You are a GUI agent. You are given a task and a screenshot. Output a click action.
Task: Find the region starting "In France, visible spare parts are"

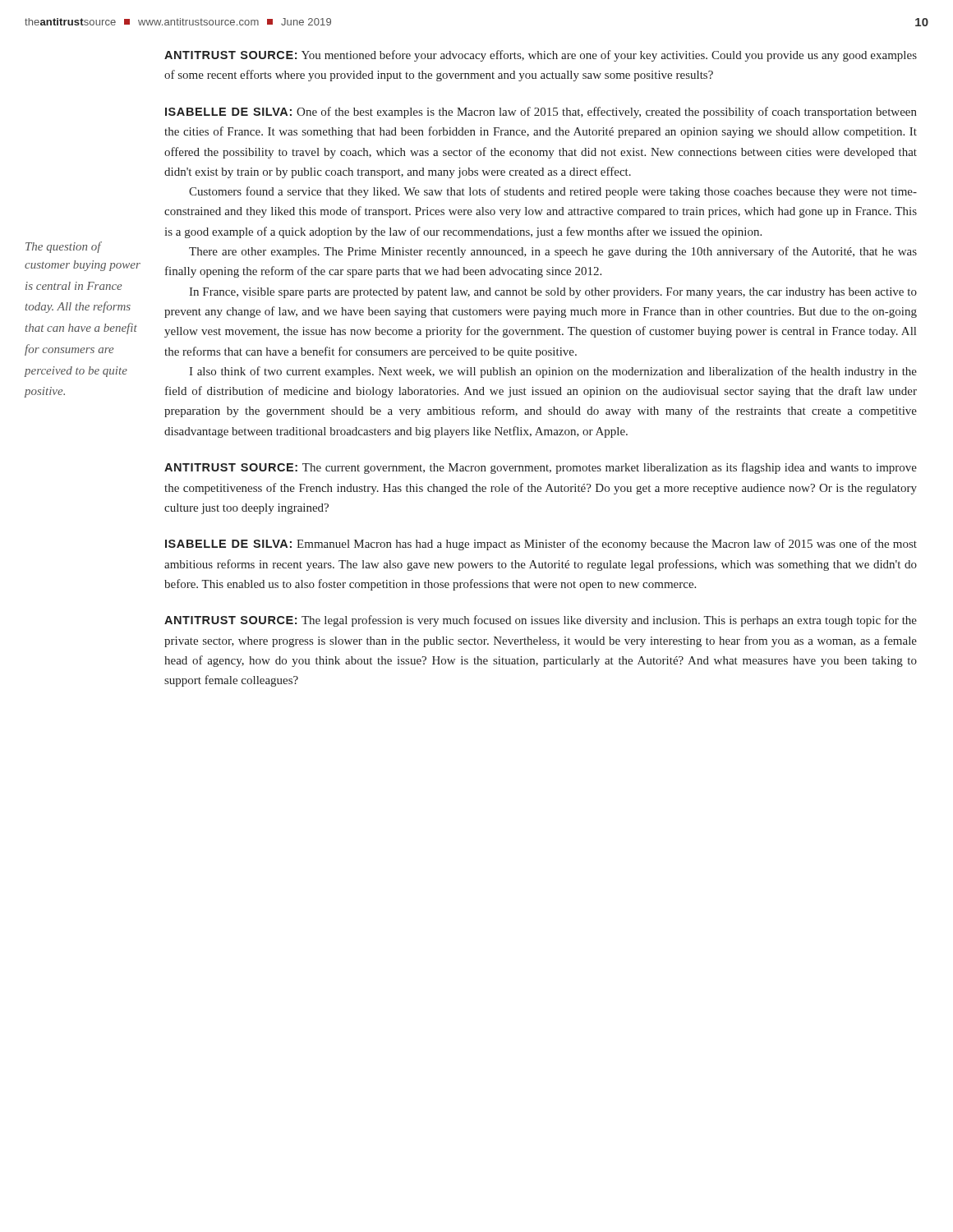[x=541, y=321]
